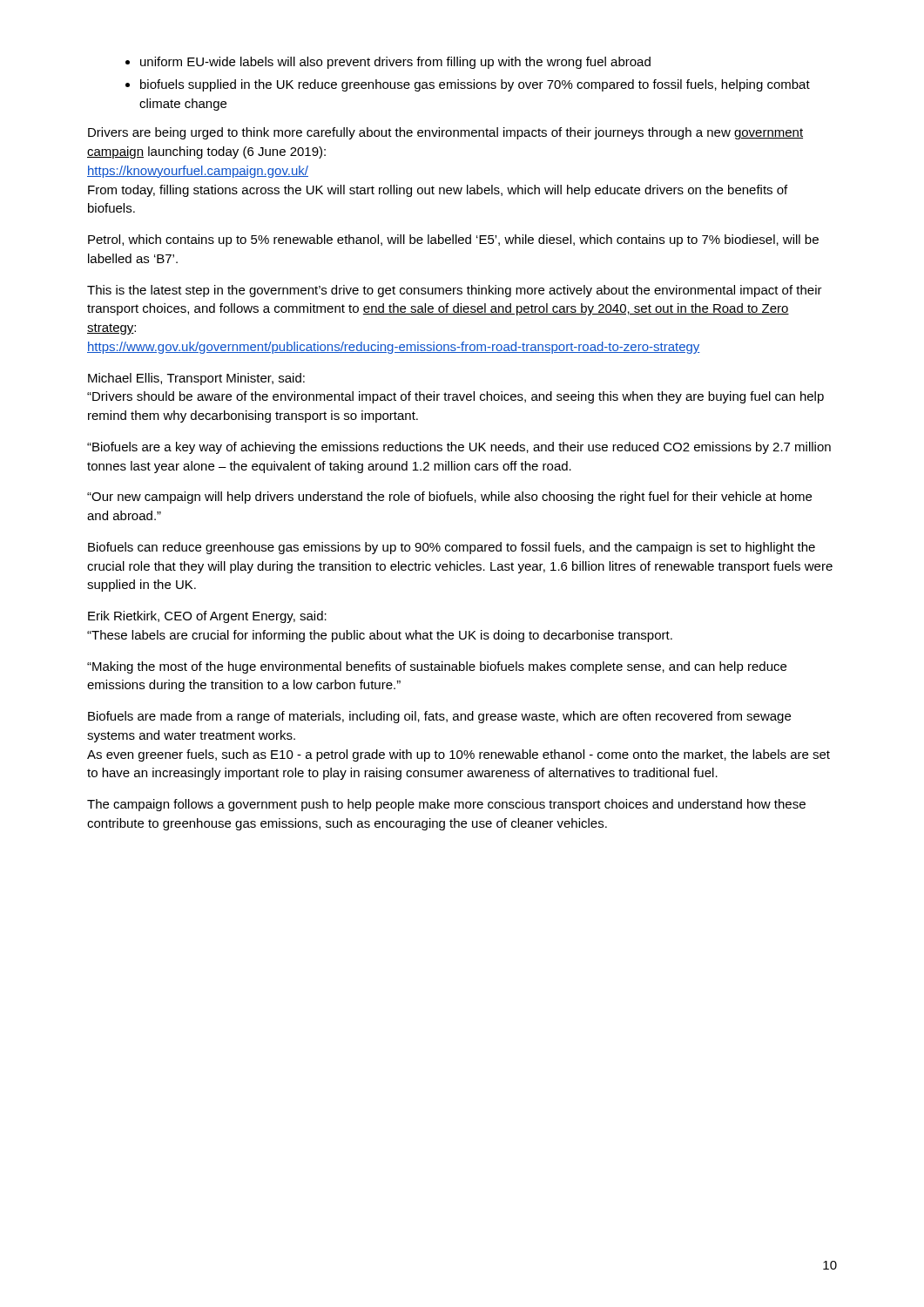
Task: Locate the element starting "Drivers are being urged to think"
Action: click(x=445, y=133)
